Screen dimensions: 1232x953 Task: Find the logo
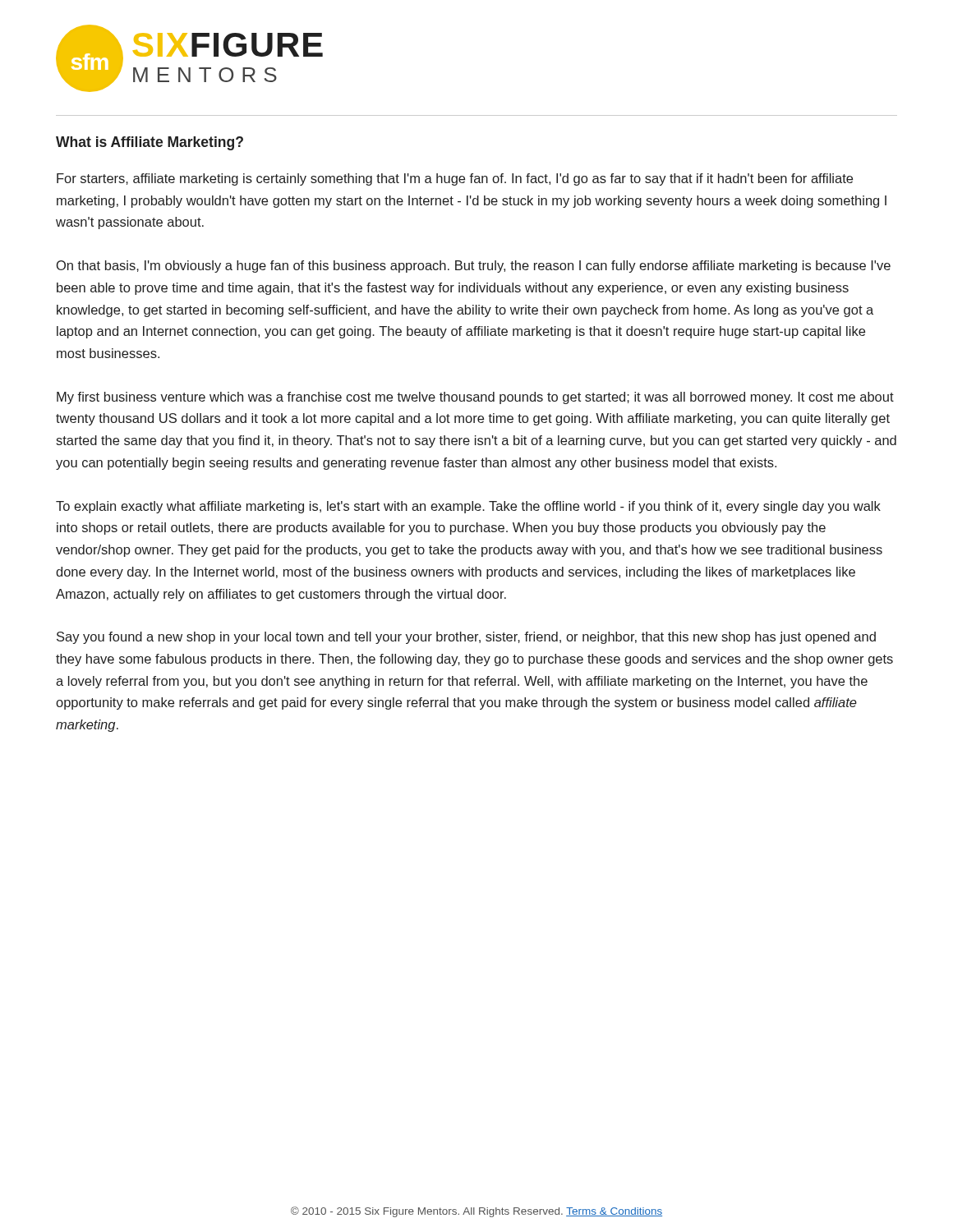click(476, 58)
